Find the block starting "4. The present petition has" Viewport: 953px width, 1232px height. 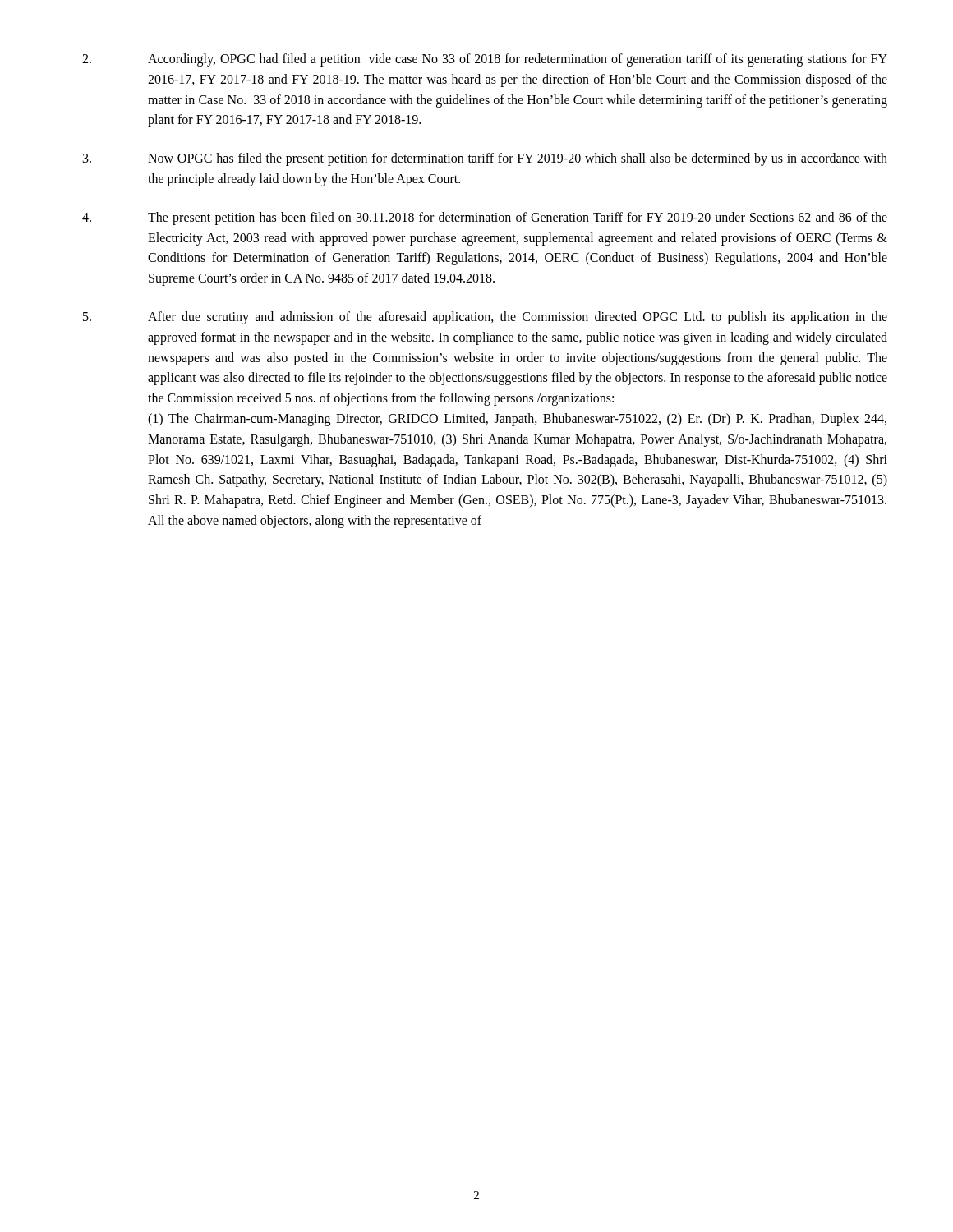(x=485, y=248)
